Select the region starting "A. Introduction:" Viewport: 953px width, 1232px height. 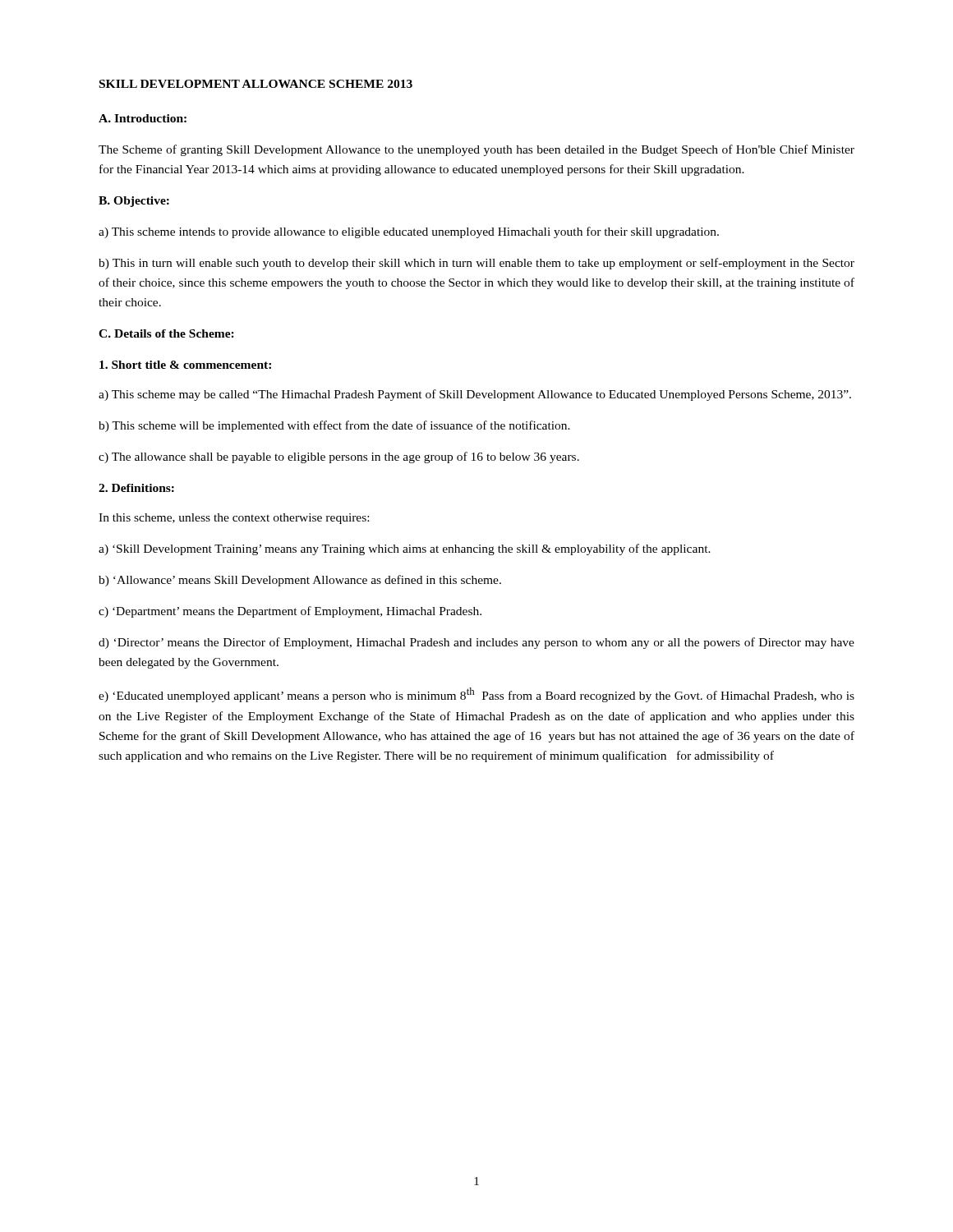point(143,118)
